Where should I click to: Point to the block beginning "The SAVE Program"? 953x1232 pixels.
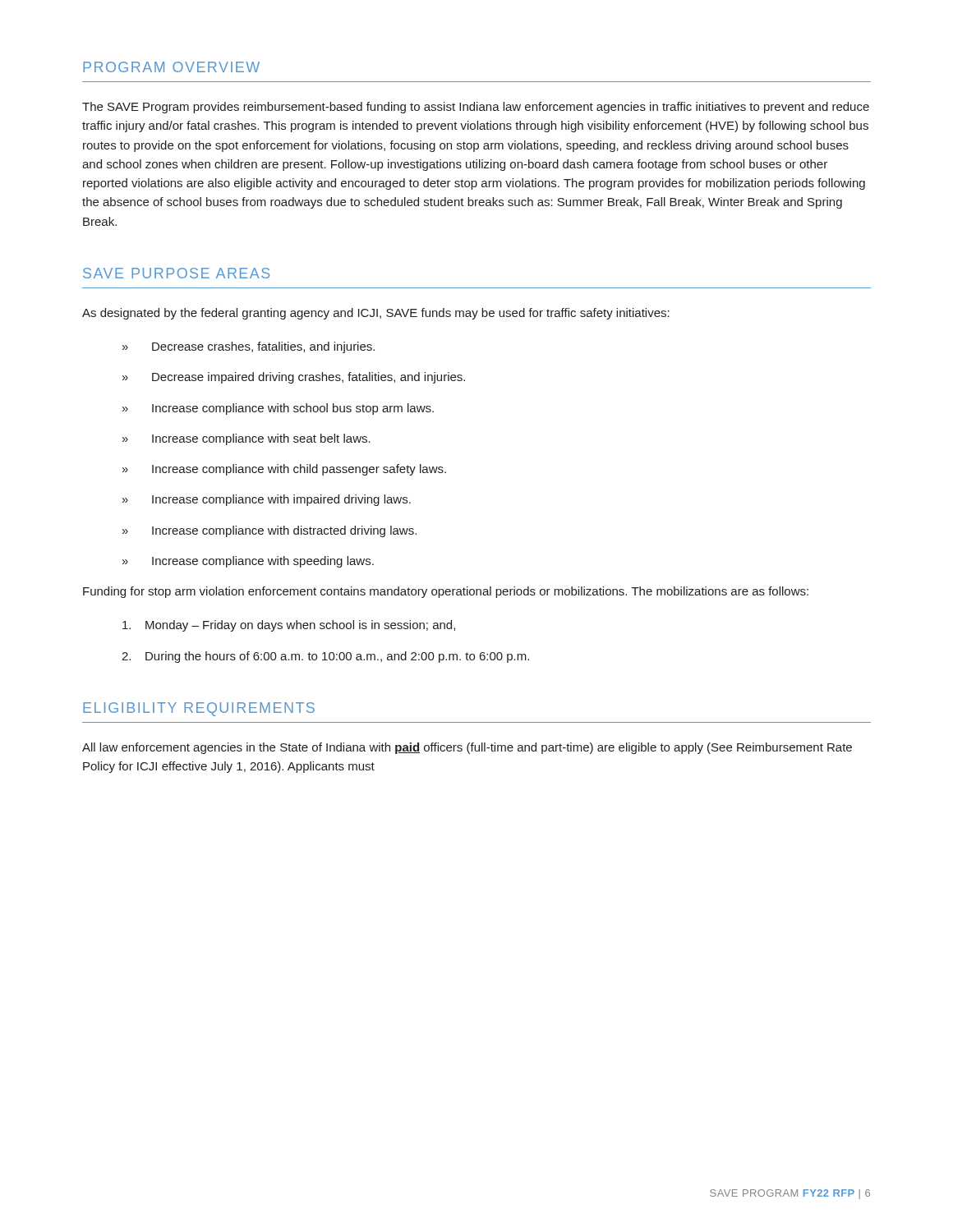coord(476,164)
